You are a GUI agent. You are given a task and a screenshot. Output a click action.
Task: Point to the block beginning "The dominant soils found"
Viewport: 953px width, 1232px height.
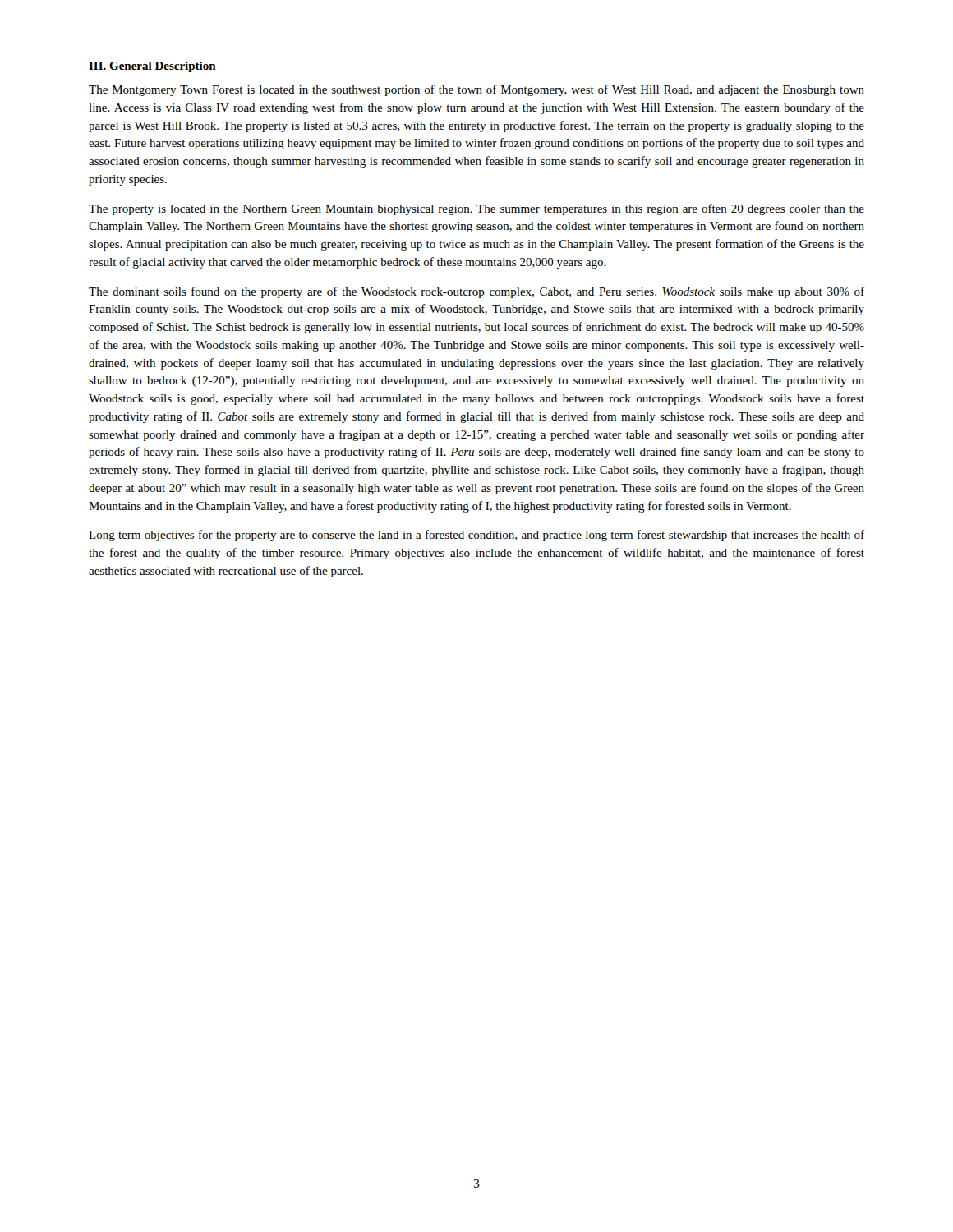[476, 398]
